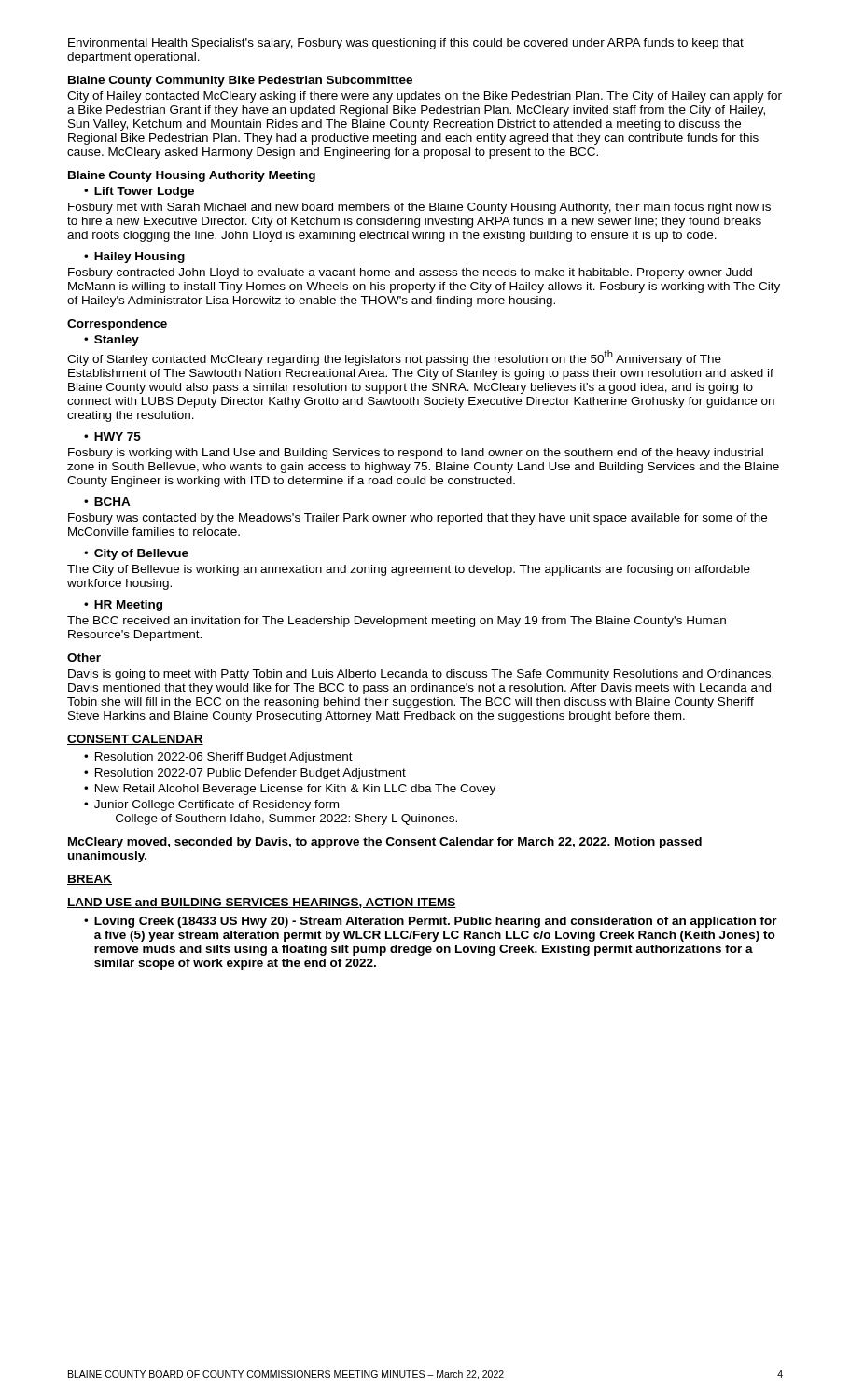850x1400 pixels.
Task: Navigate to the element starting "City of Hailey contacted McCleary asking if"
Action: point(424,124)
